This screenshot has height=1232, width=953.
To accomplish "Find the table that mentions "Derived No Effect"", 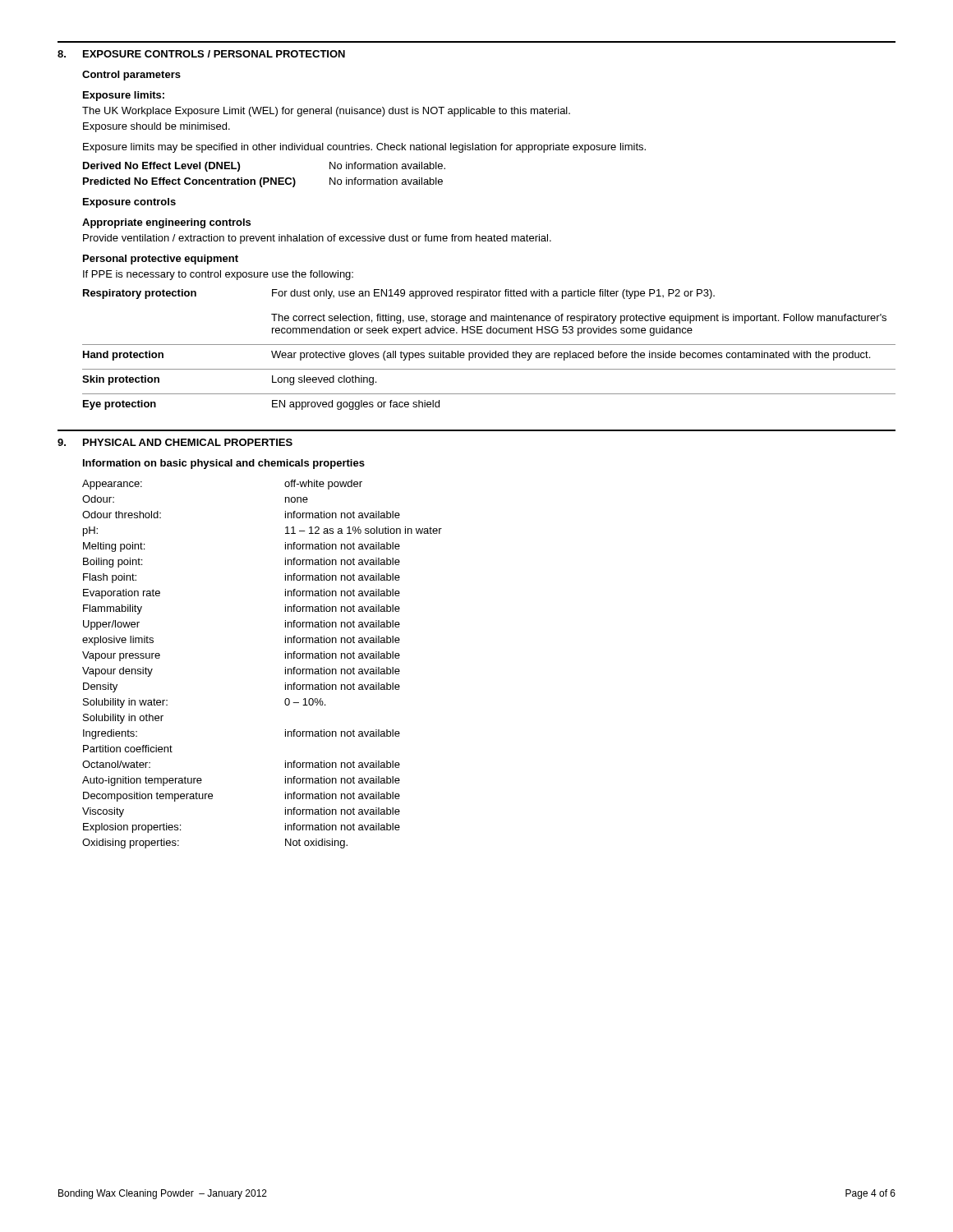I will [x=476, y=173].
